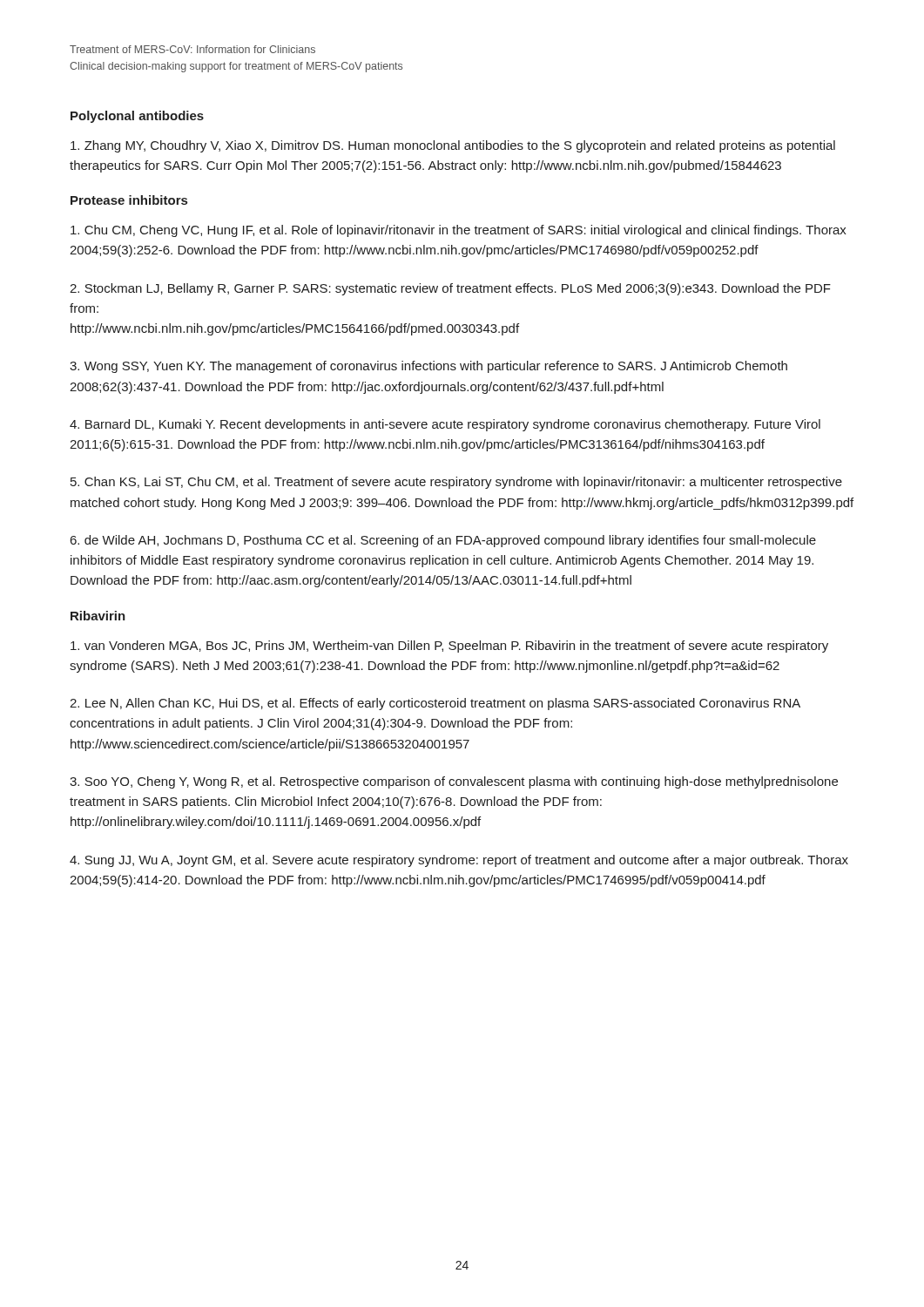Navigate to the element starting "van Vonderen MGA, Bos"

click(x=449, y=655)
